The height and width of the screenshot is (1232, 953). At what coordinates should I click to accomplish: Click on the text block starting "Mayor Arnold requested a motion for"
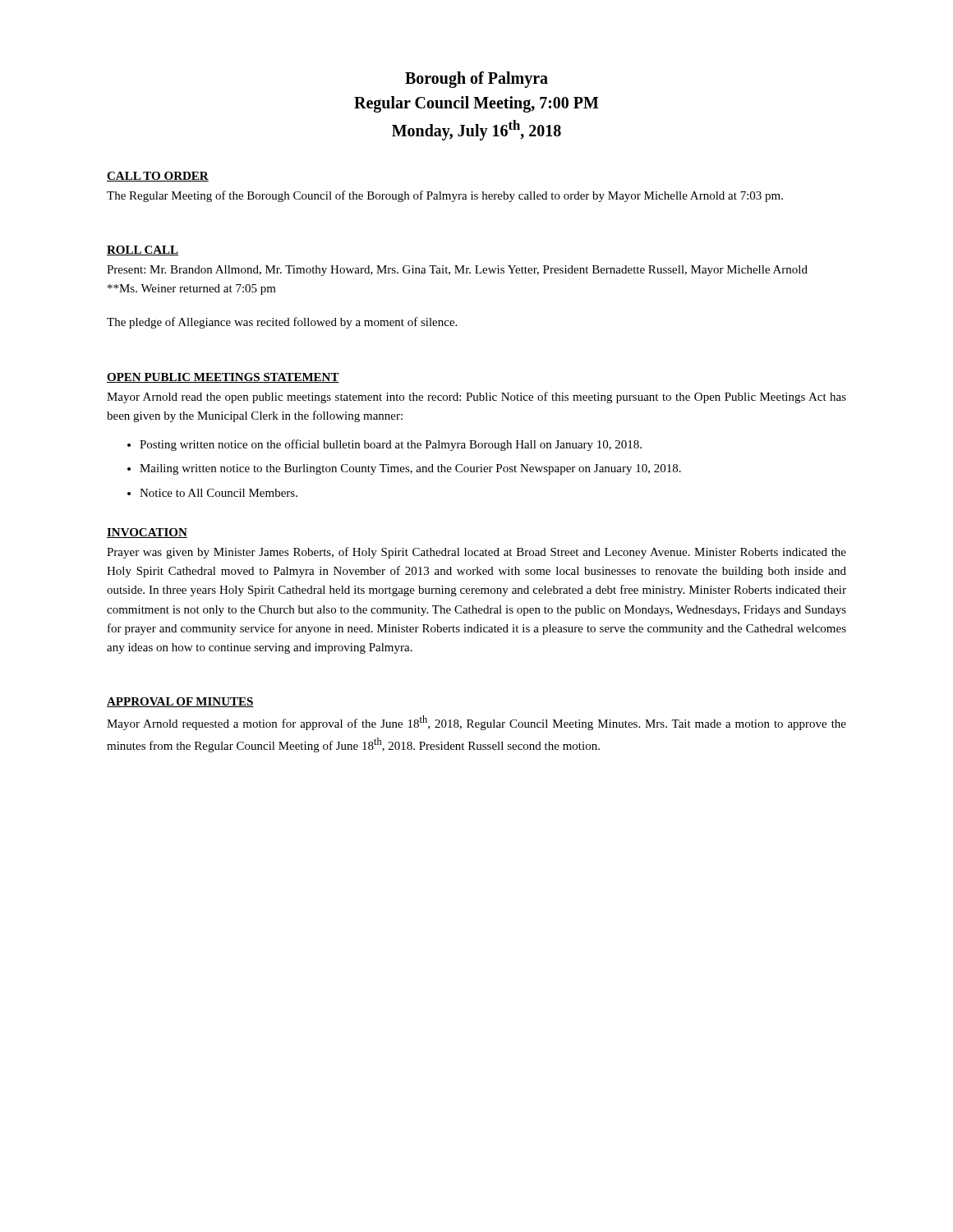[476, 733]
